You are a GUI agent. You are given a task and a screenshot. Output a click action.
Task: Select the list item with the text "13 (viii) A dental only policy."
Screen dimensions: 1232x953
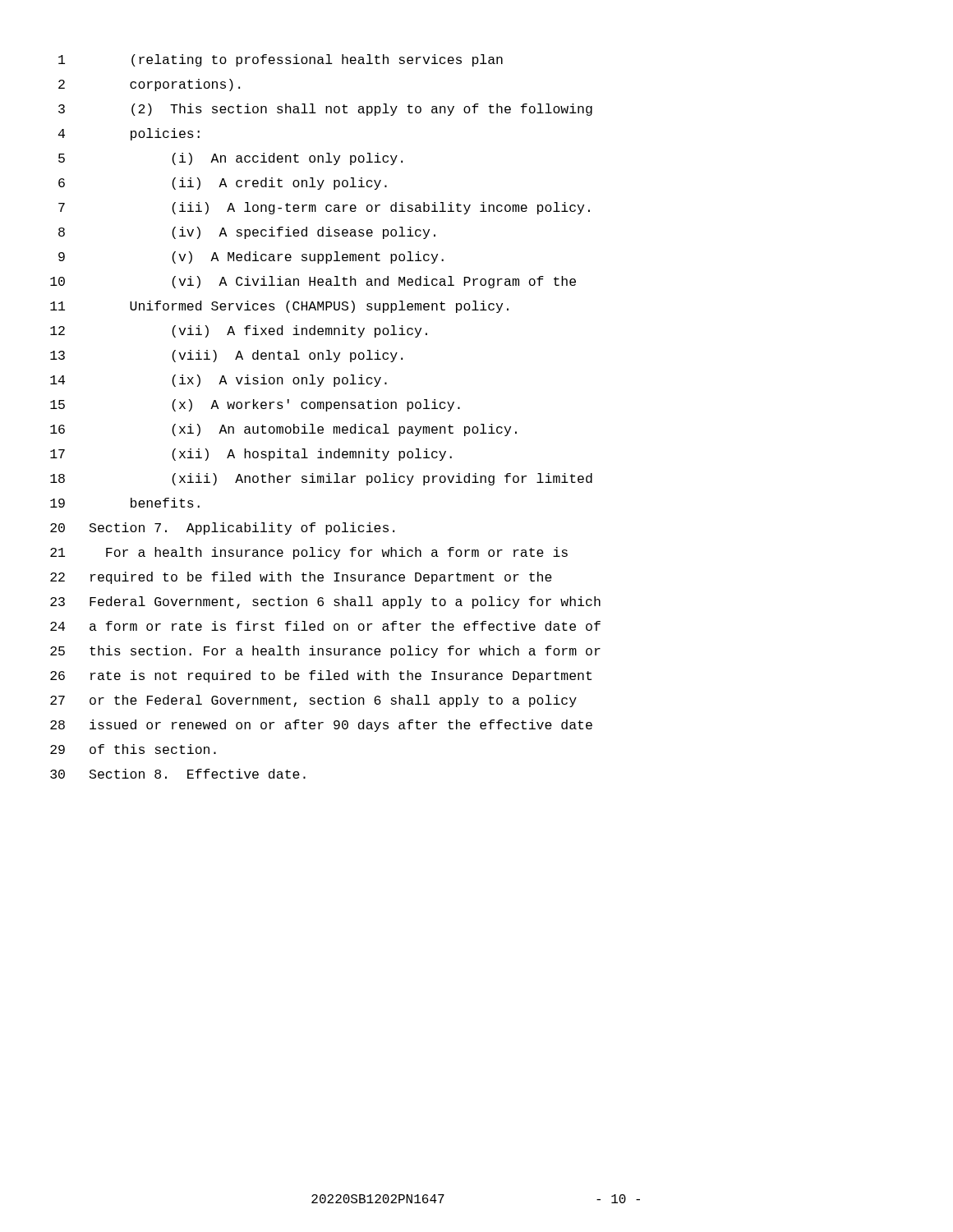click(54, 356)
